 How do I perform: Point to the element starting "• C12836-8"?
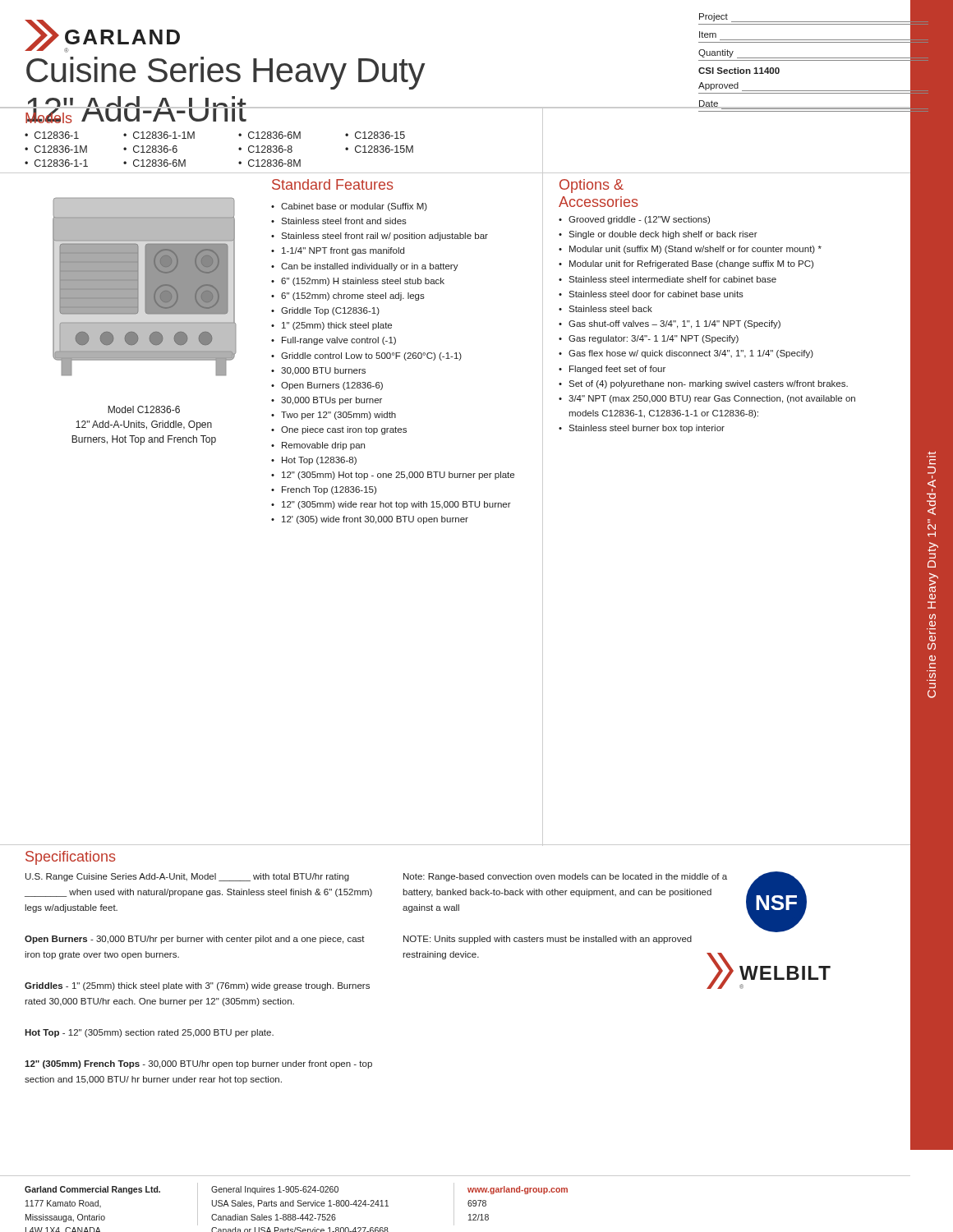[x=265, y=150]
